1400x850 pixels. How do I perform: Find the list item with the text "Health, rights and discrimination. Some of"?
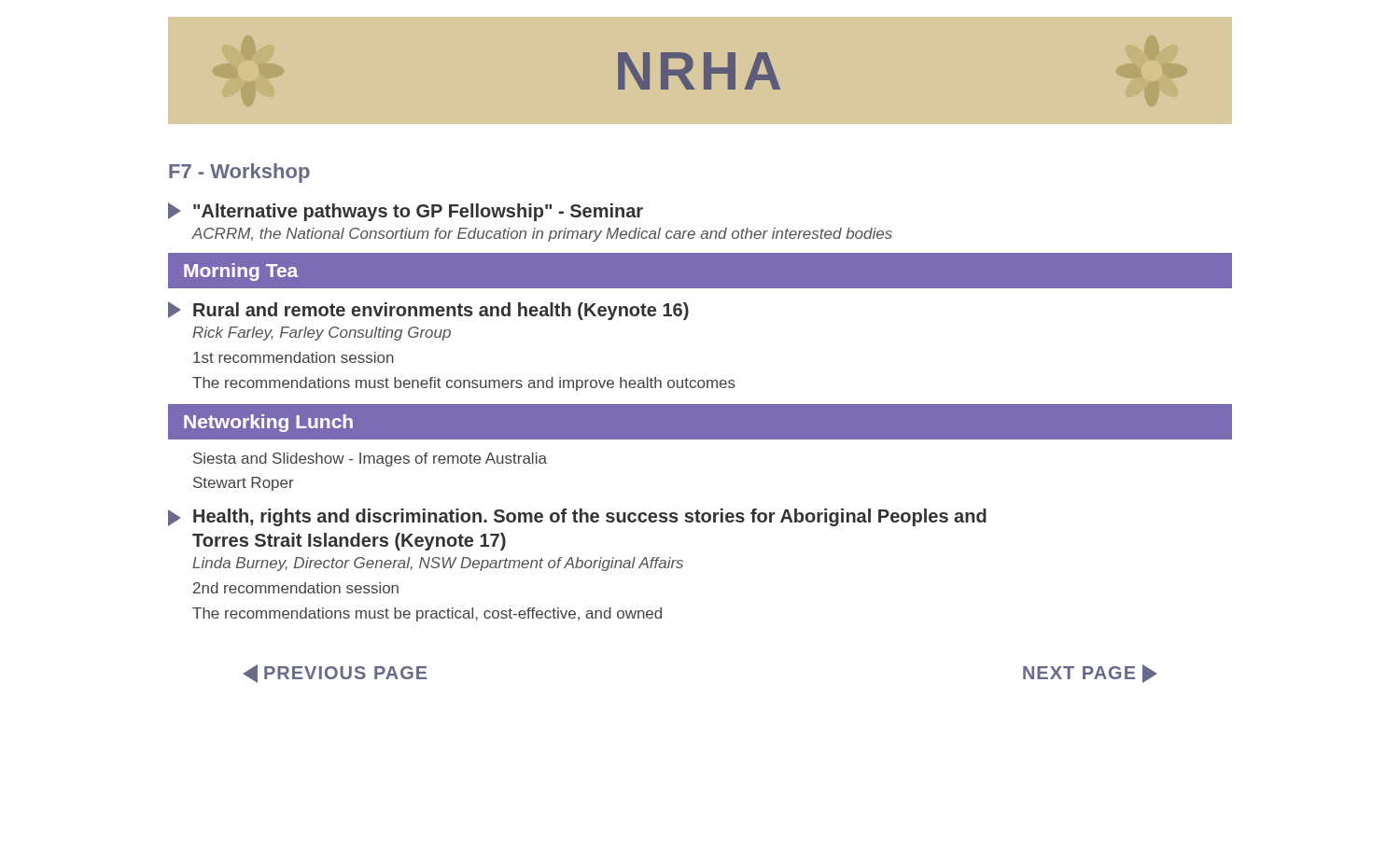(x=577, y=517)
